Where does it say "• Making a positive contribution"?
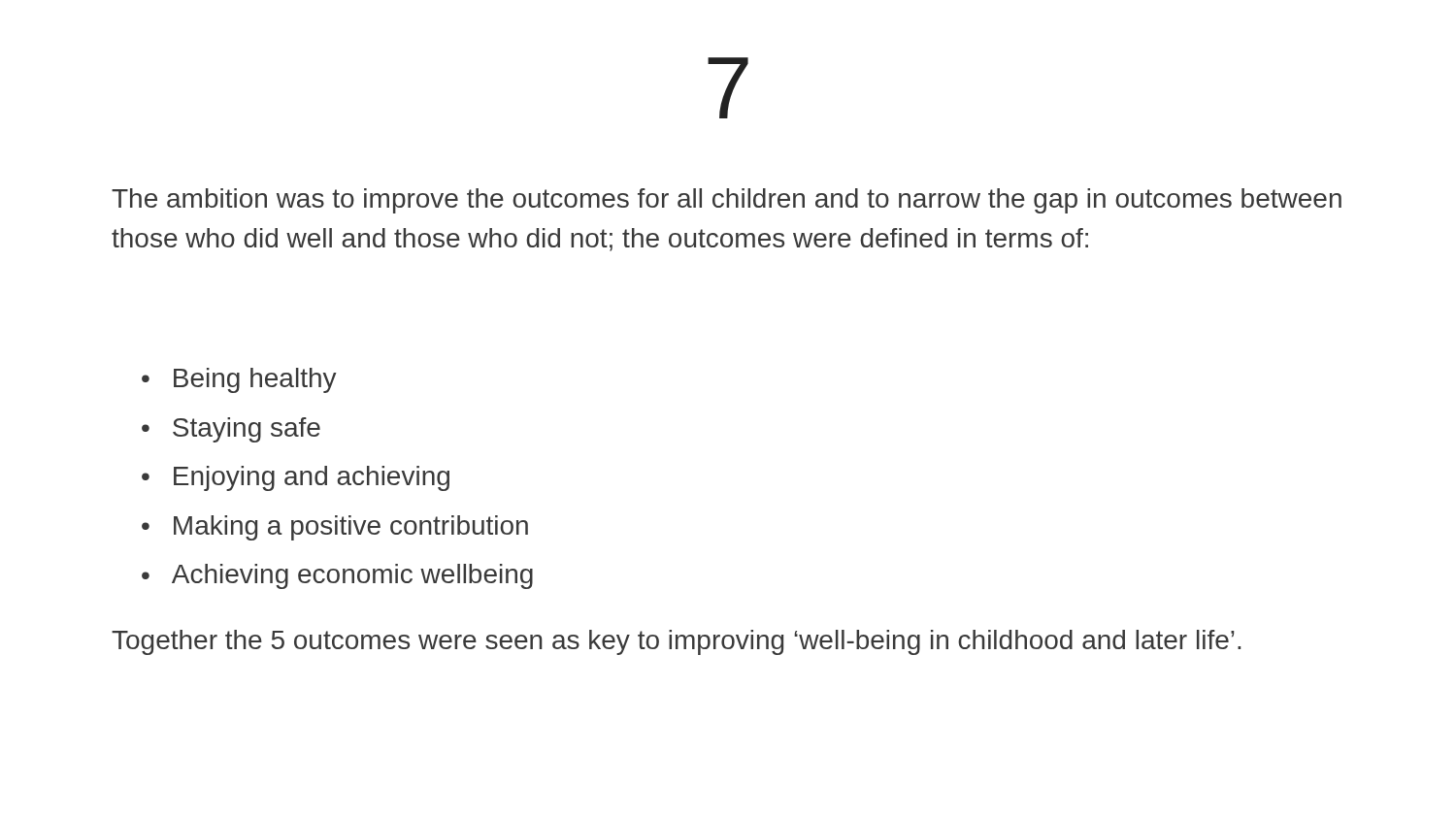Screen dimensions: 819x1456 point(335,526)
